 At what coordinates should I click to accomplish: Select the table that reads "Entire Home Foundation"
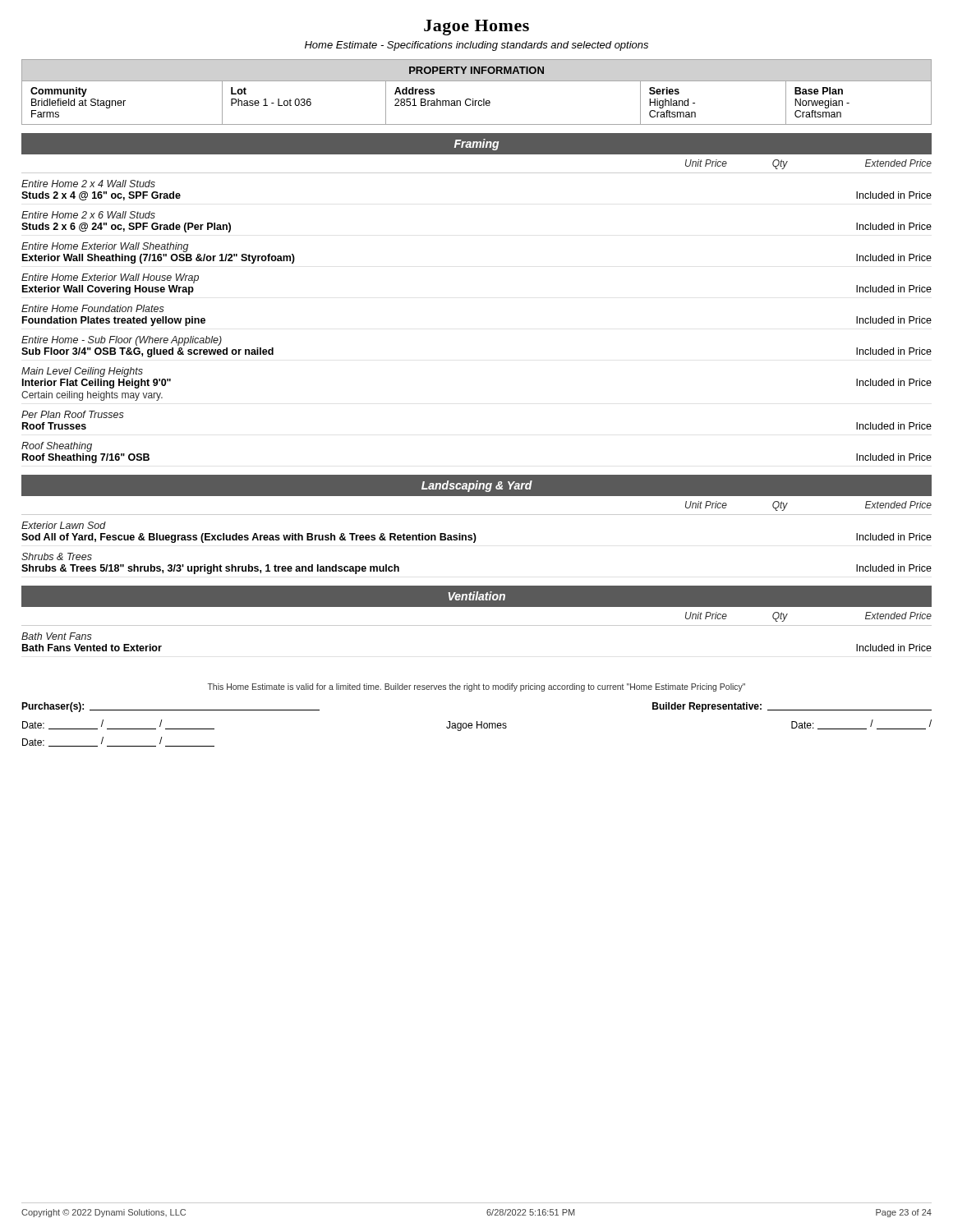[476, 314]
